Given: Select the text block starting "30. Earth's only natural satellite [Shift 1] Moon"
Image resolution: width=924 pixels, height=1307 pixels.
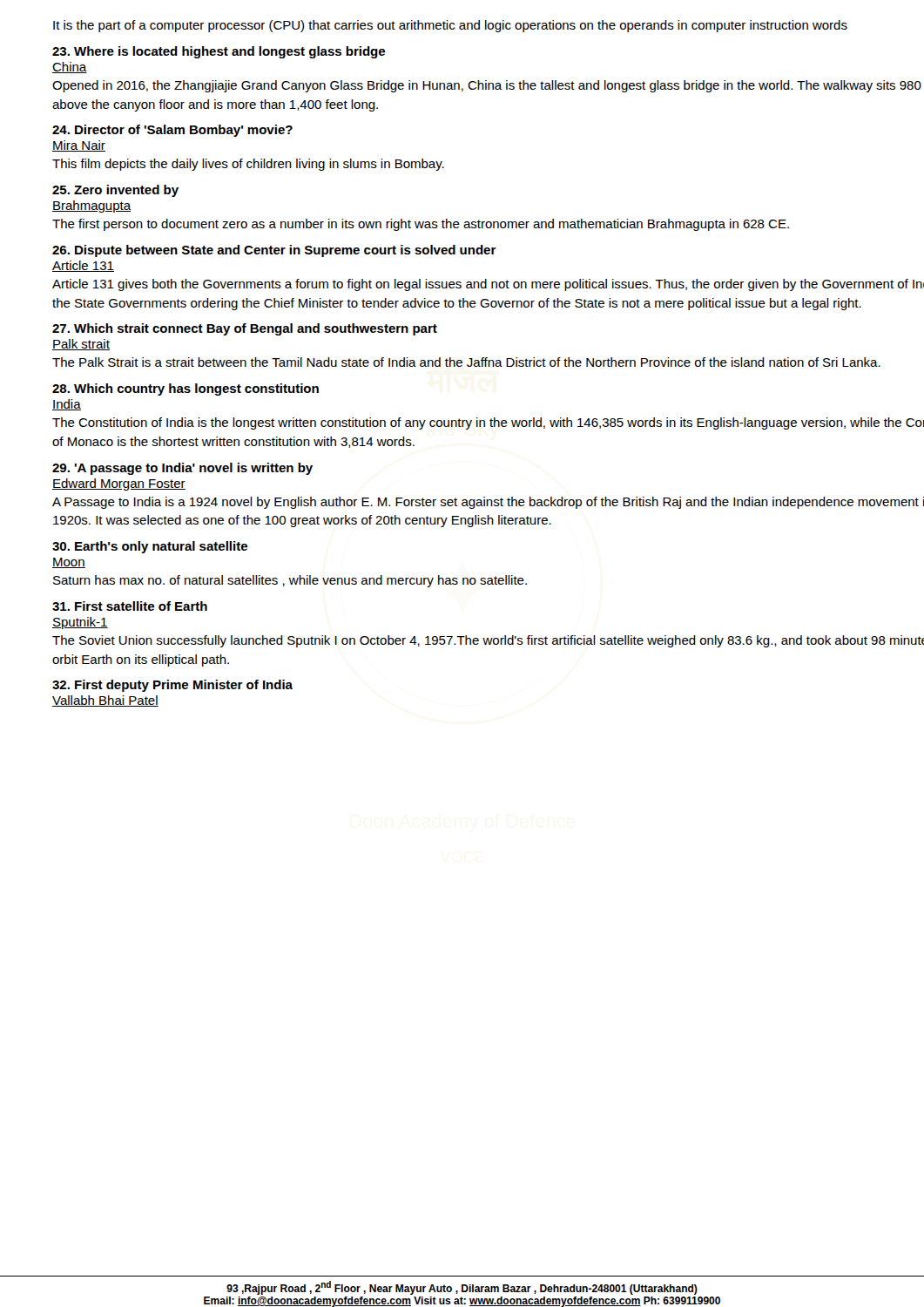Looking at the screenshot, I should coord(150,547).
